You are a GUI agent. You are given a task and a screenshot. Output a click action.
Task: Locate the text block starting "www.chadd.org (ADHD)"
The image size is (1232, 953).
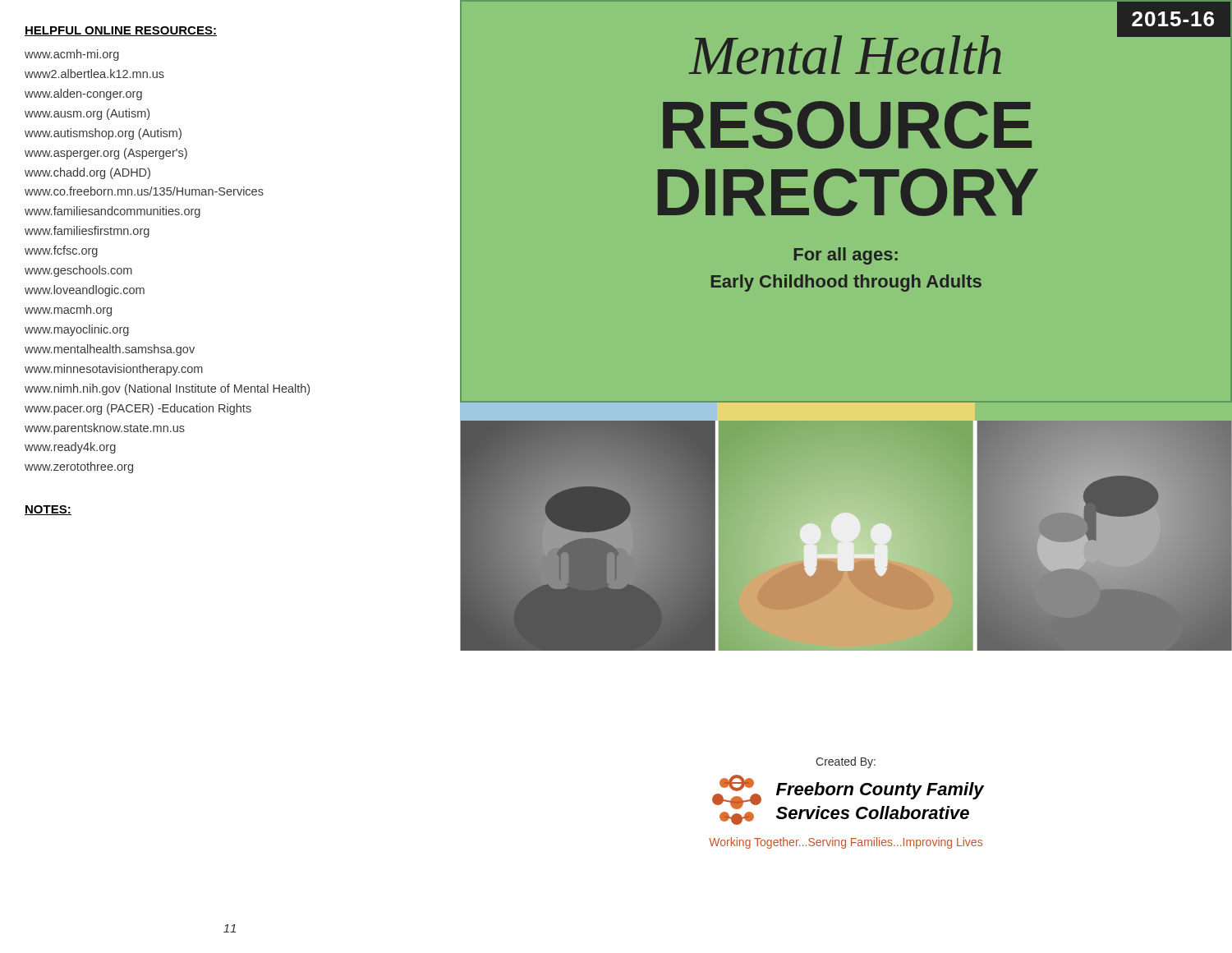click(88, 172)
